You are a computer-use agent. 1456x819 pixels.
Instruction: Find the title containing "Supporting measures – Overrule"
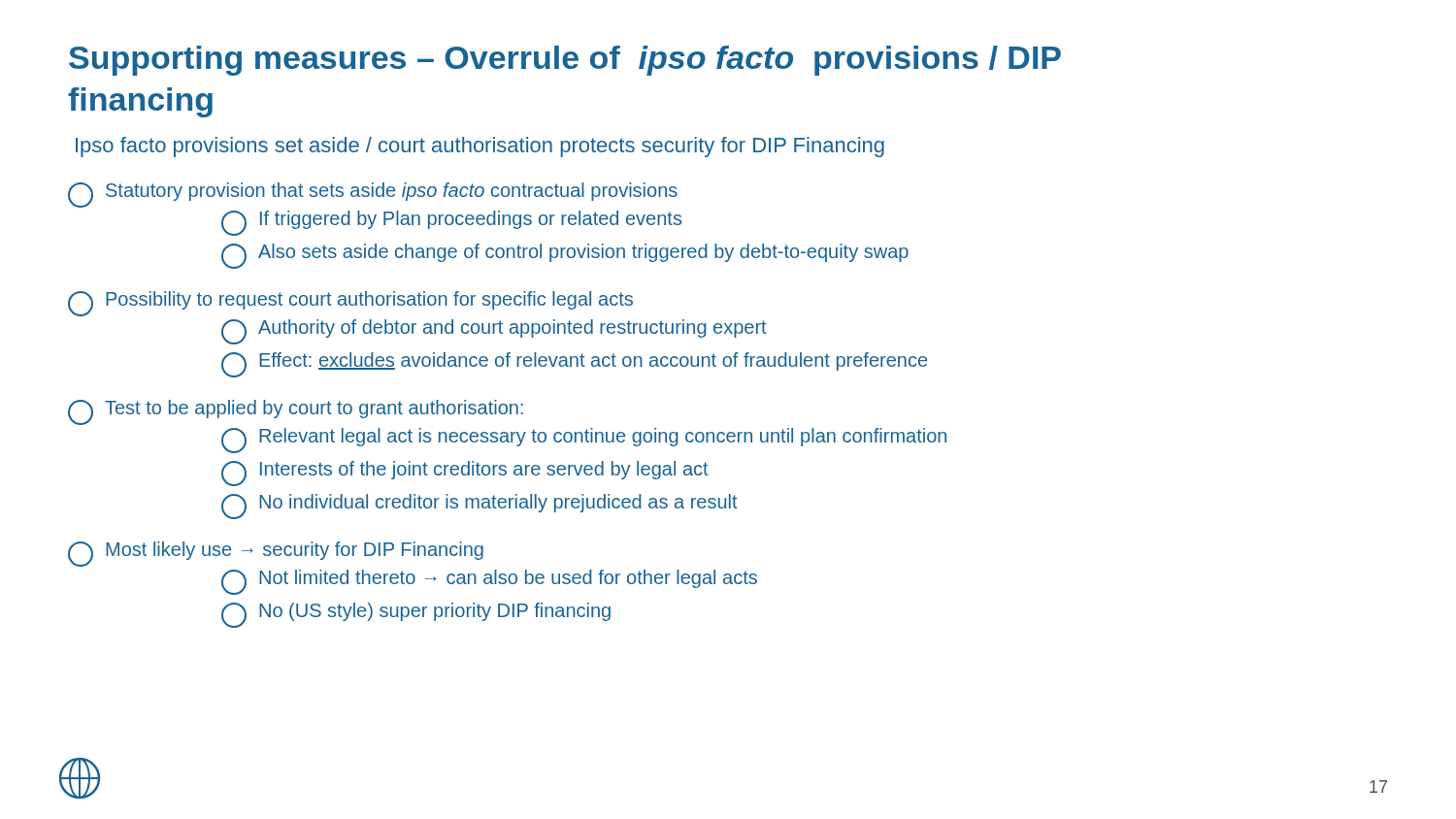(x=565, y=78)
